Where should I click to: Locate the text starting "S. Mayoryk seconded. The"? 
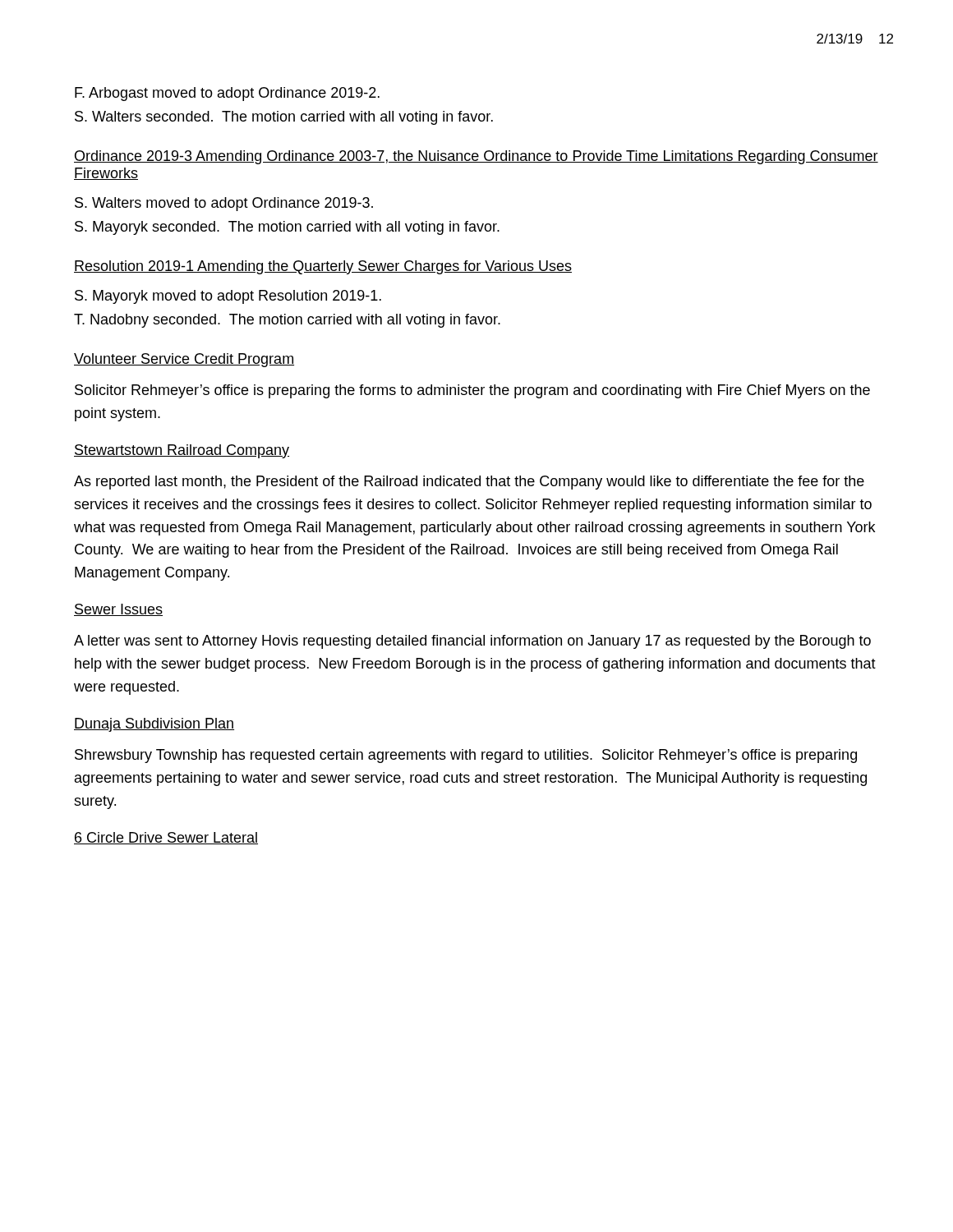coord(287,227)
